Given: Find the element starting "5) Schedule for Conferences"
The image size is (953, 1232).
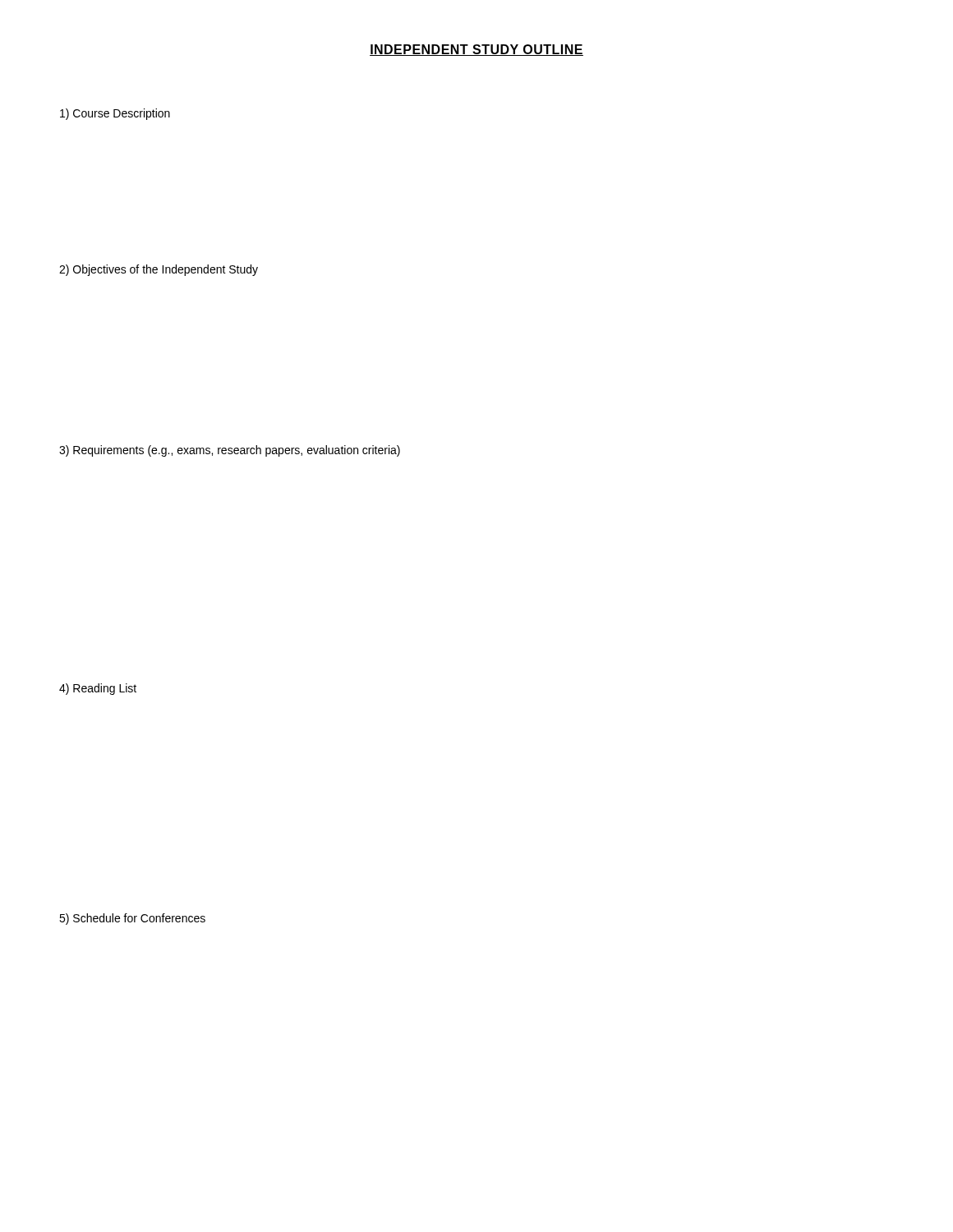Looking at the screenshot, I should click(132, 918).
